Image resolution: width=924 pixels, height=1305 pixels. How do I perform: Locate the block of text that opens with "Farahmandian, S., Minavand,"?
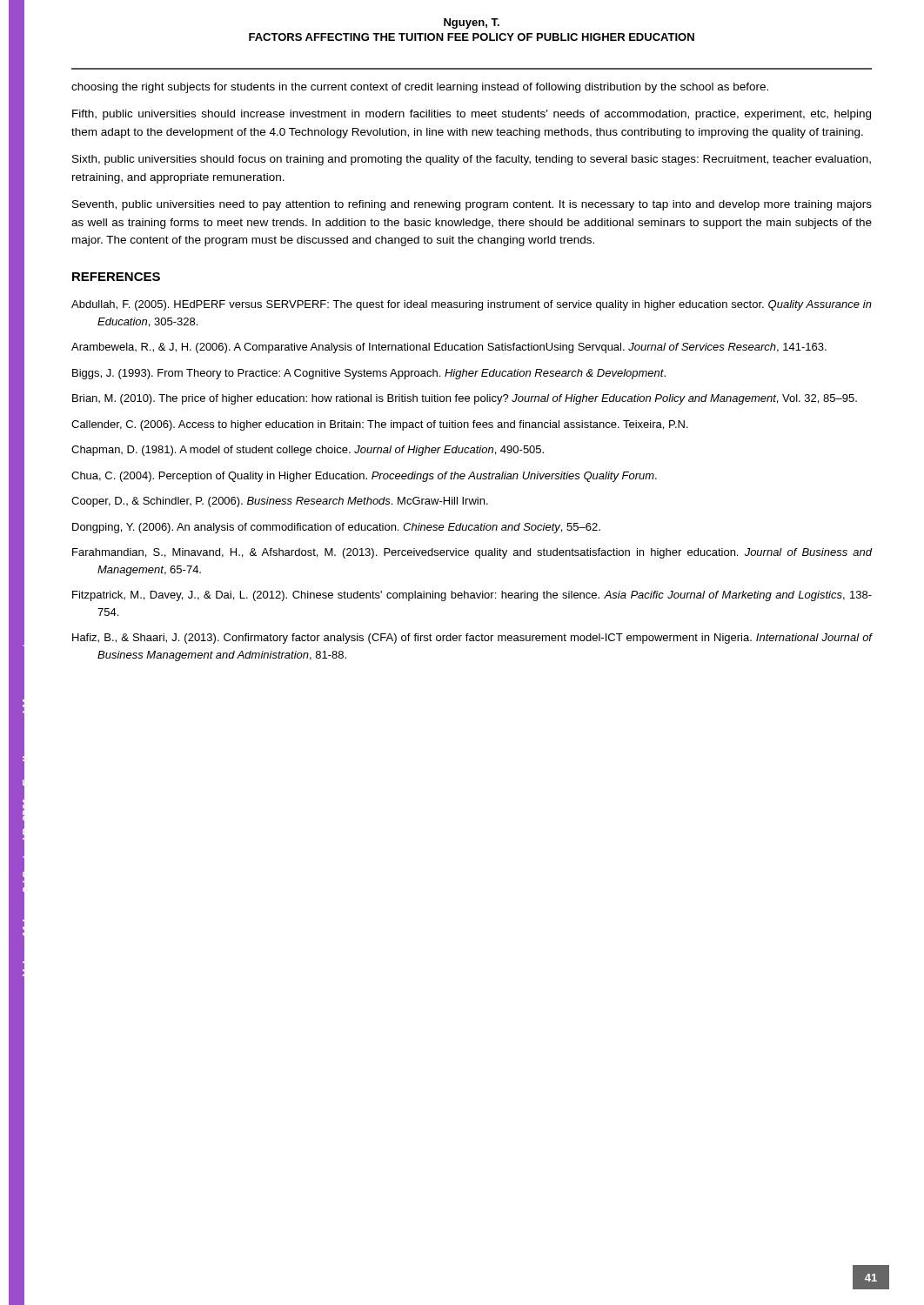pos(472,561)
